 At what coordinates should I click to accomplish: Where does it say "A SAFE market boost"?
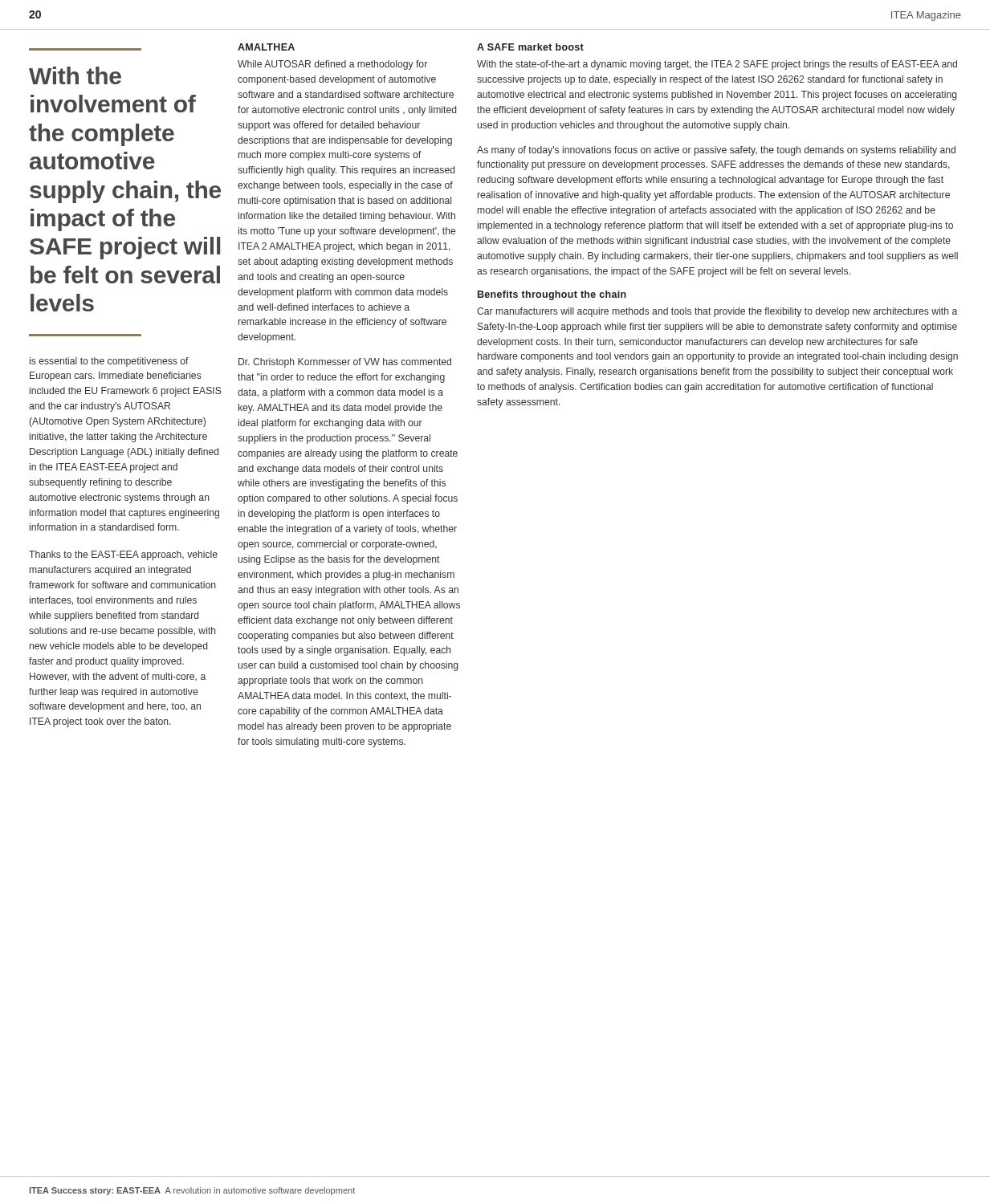(x=530, y=47)
